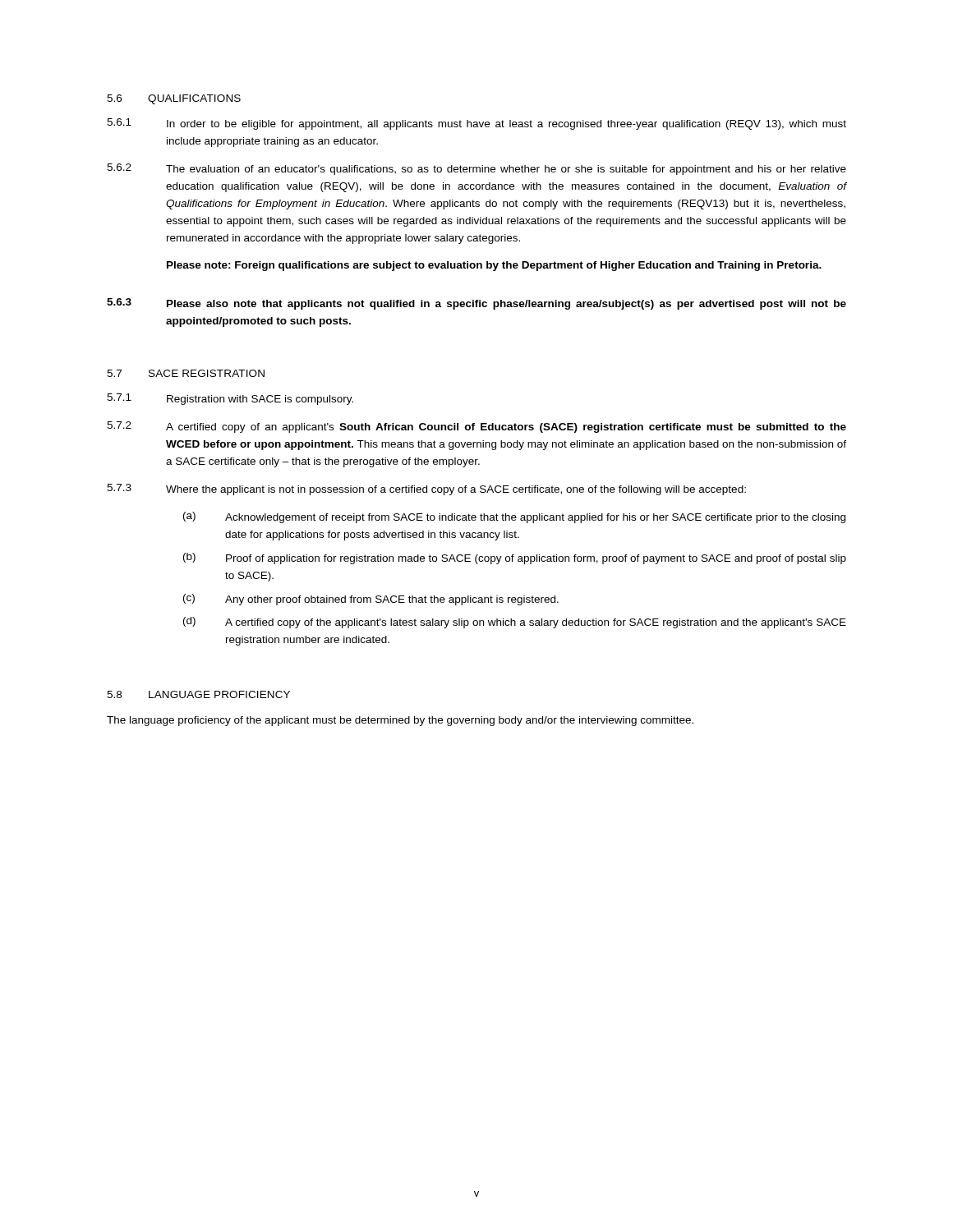Locate the block of text that opens with "Please note: Foreign qualifications"
Screen dimensions: 1232x953
pyautogui.click(x=506, y=266)
